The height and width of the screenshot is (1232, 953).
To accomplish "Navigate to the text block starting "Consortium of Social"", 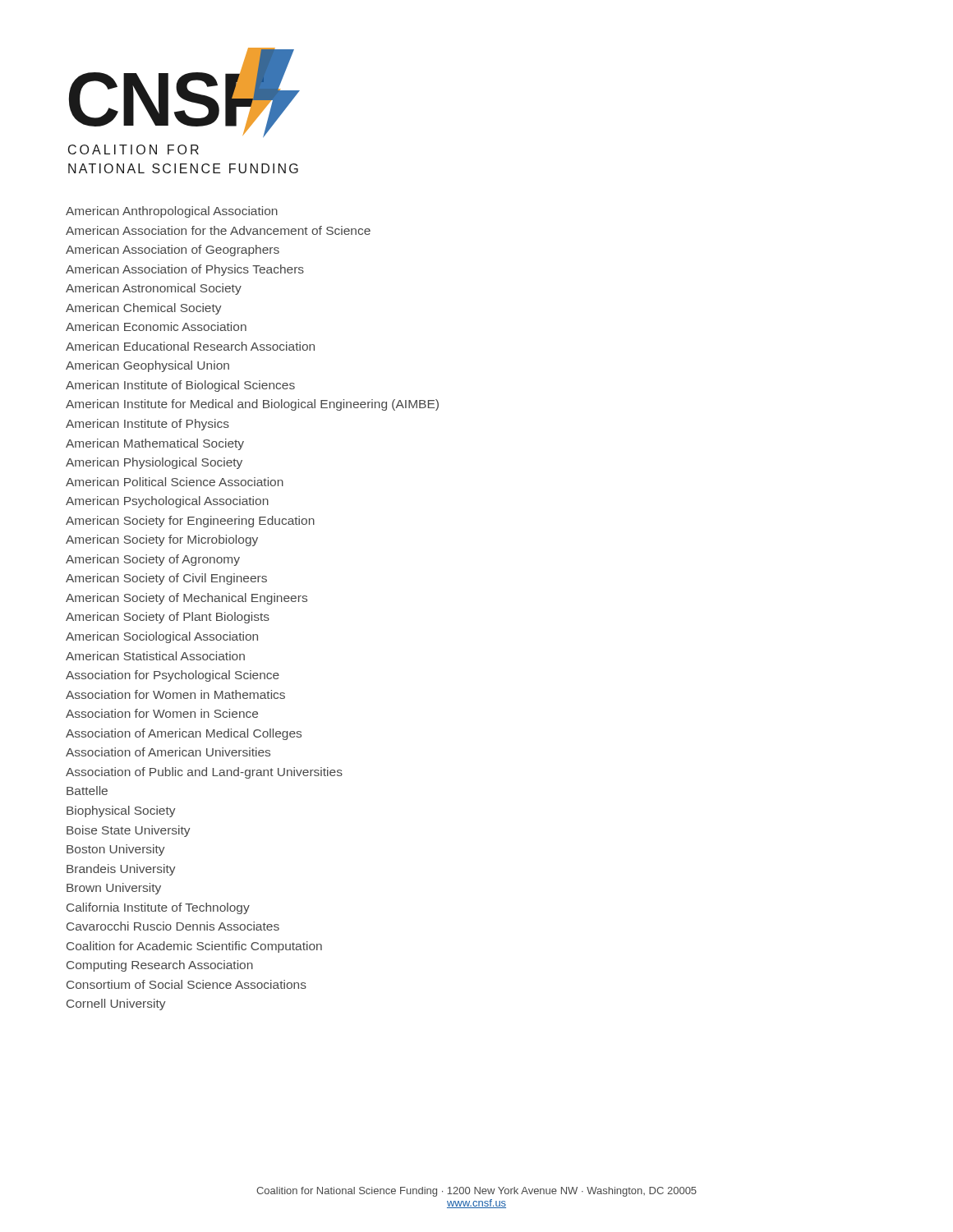I will pos(186,984).
